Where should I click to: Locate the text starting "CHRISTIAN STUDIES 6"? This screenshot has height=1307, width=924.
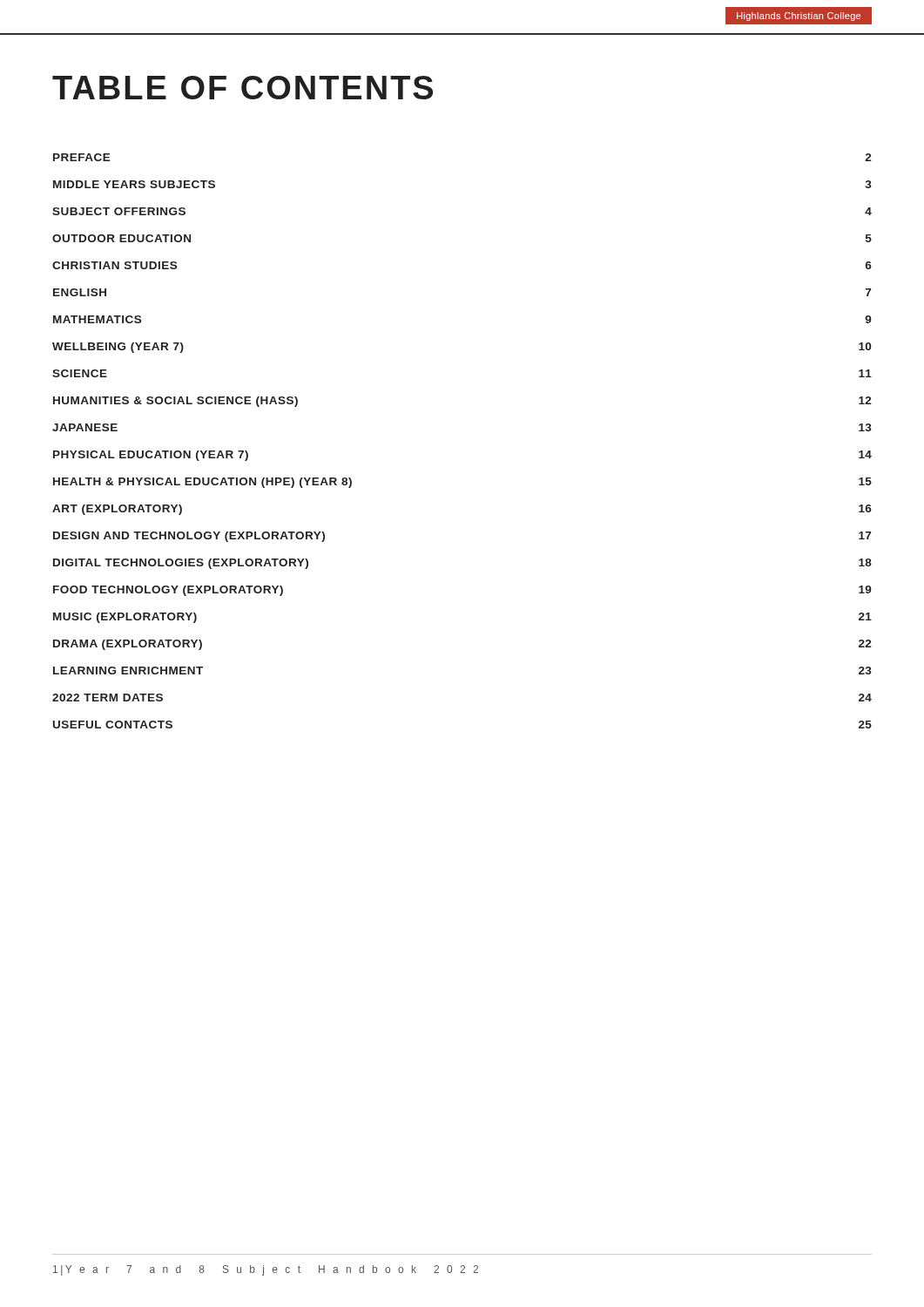(115, 265)
